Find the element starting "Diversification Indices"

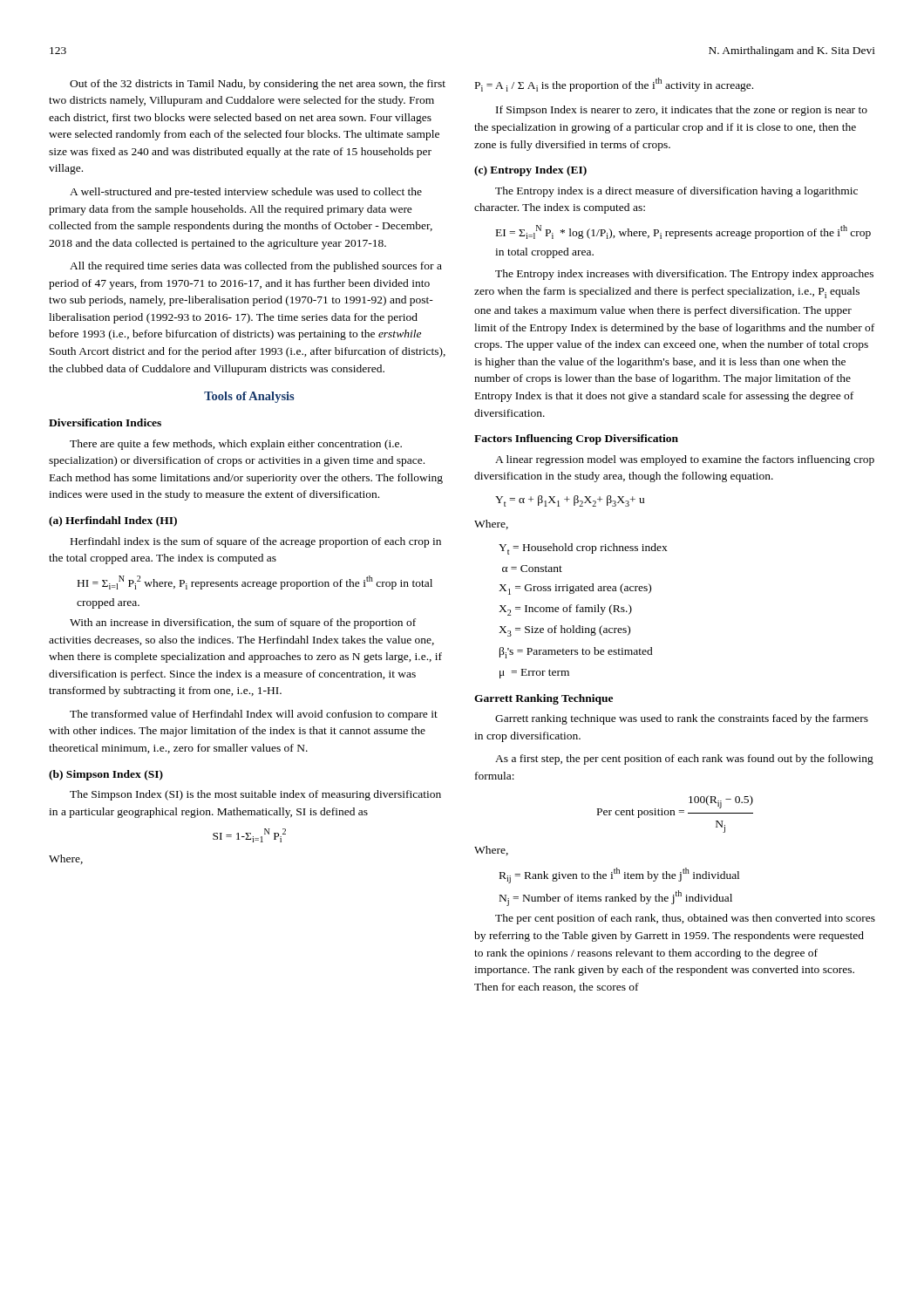click(x=105, y=423)
